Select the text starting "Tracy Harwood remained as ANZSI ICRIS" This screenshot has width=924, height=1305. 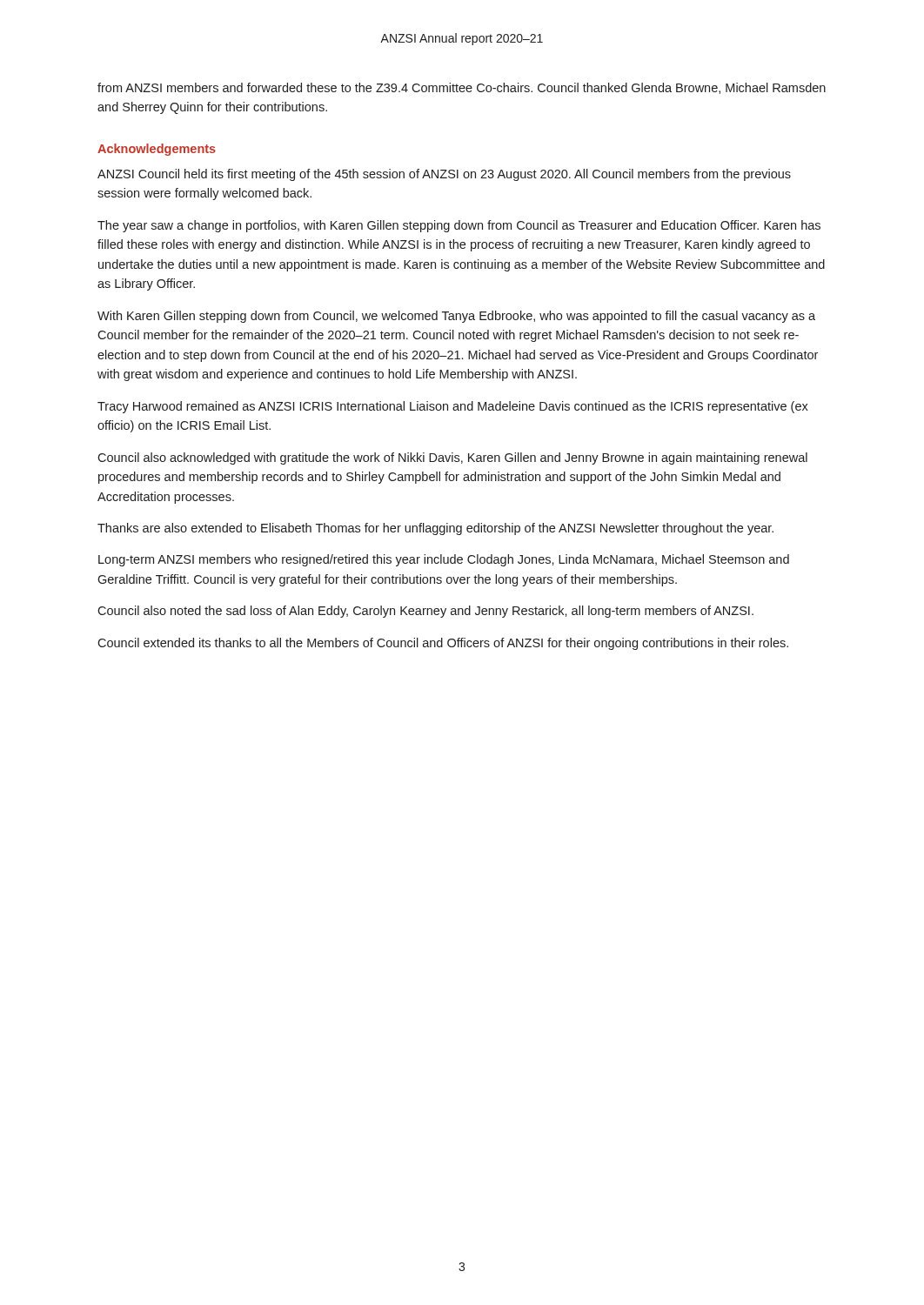(453, 416)
